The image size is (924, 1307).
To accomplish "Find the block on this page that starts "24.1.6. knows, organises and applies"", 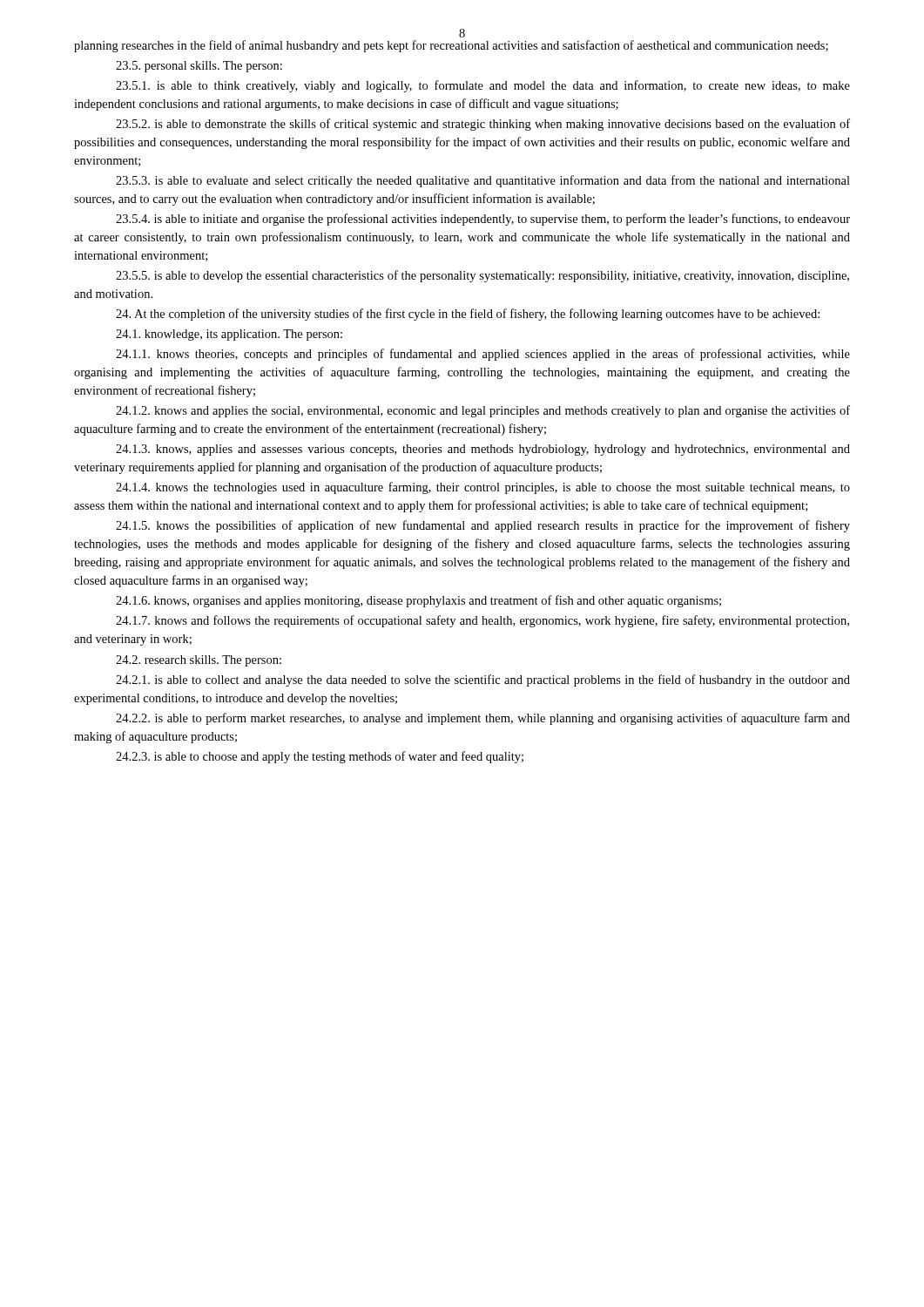I will (x=462, y=601).
